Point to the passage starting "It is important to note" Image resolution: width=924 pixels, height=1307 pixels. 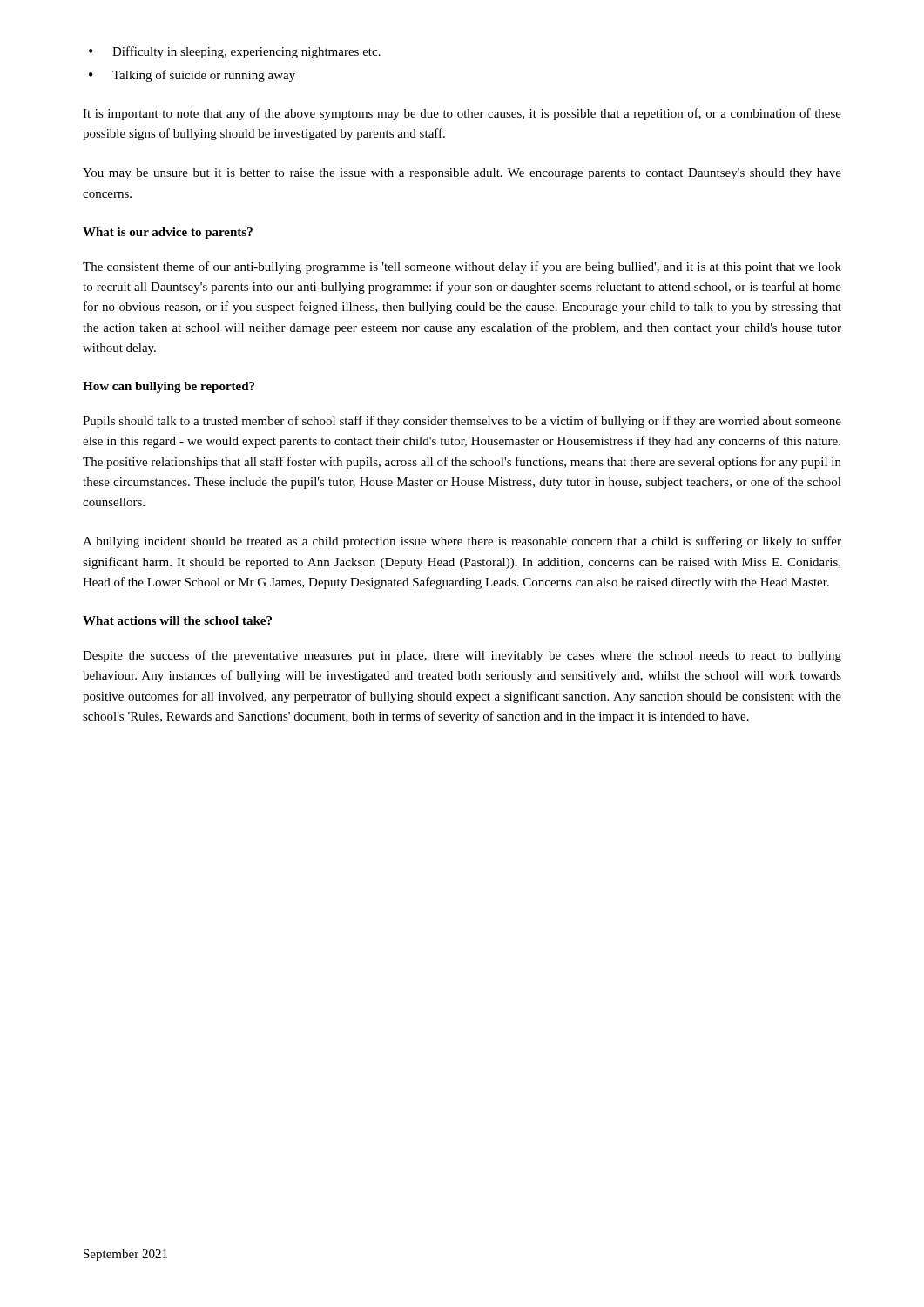pos(462,123)
